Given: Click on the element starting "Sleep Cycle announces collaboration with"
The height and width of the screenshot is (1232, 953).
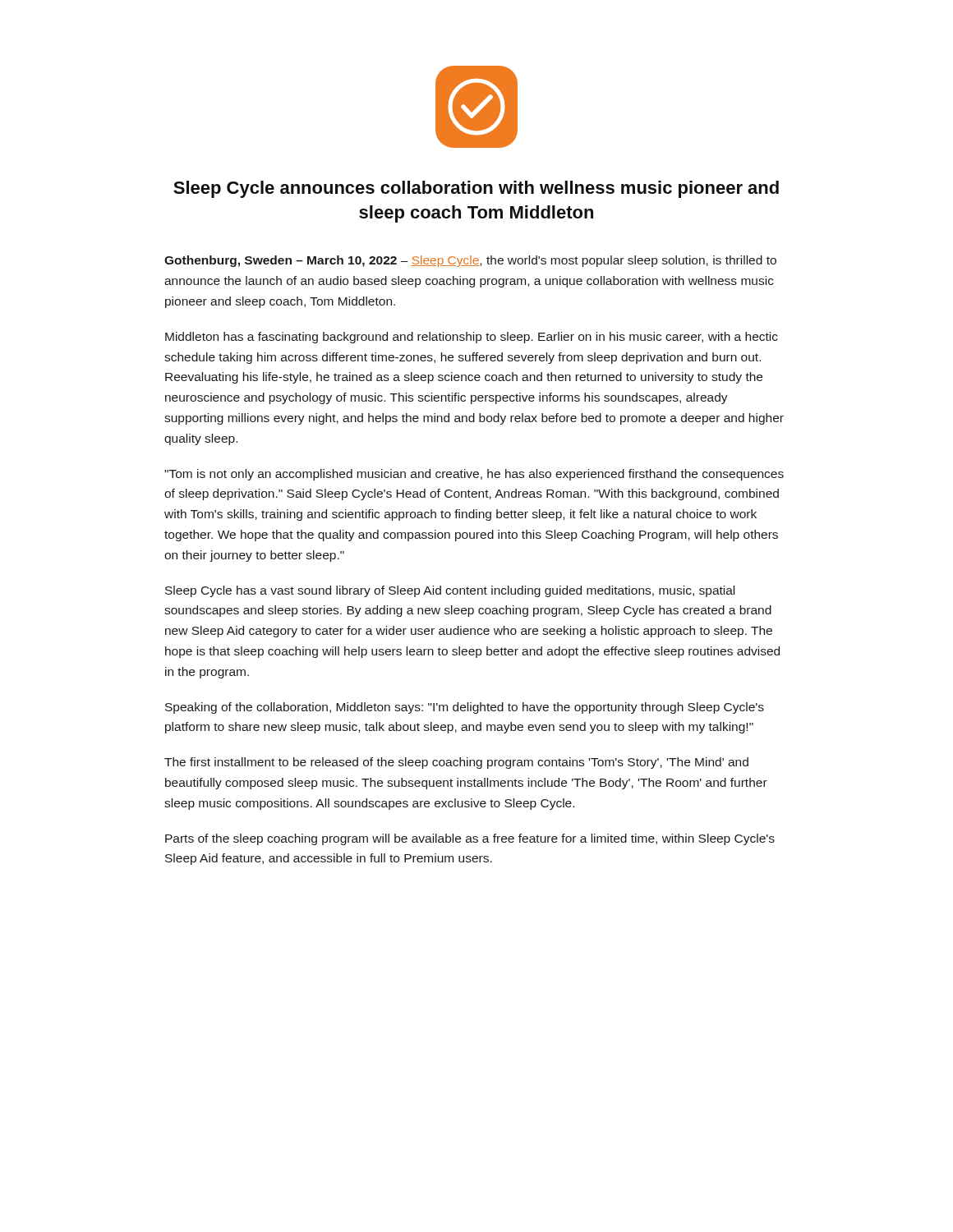Looking at the screenshot, I should click(476, 200).
